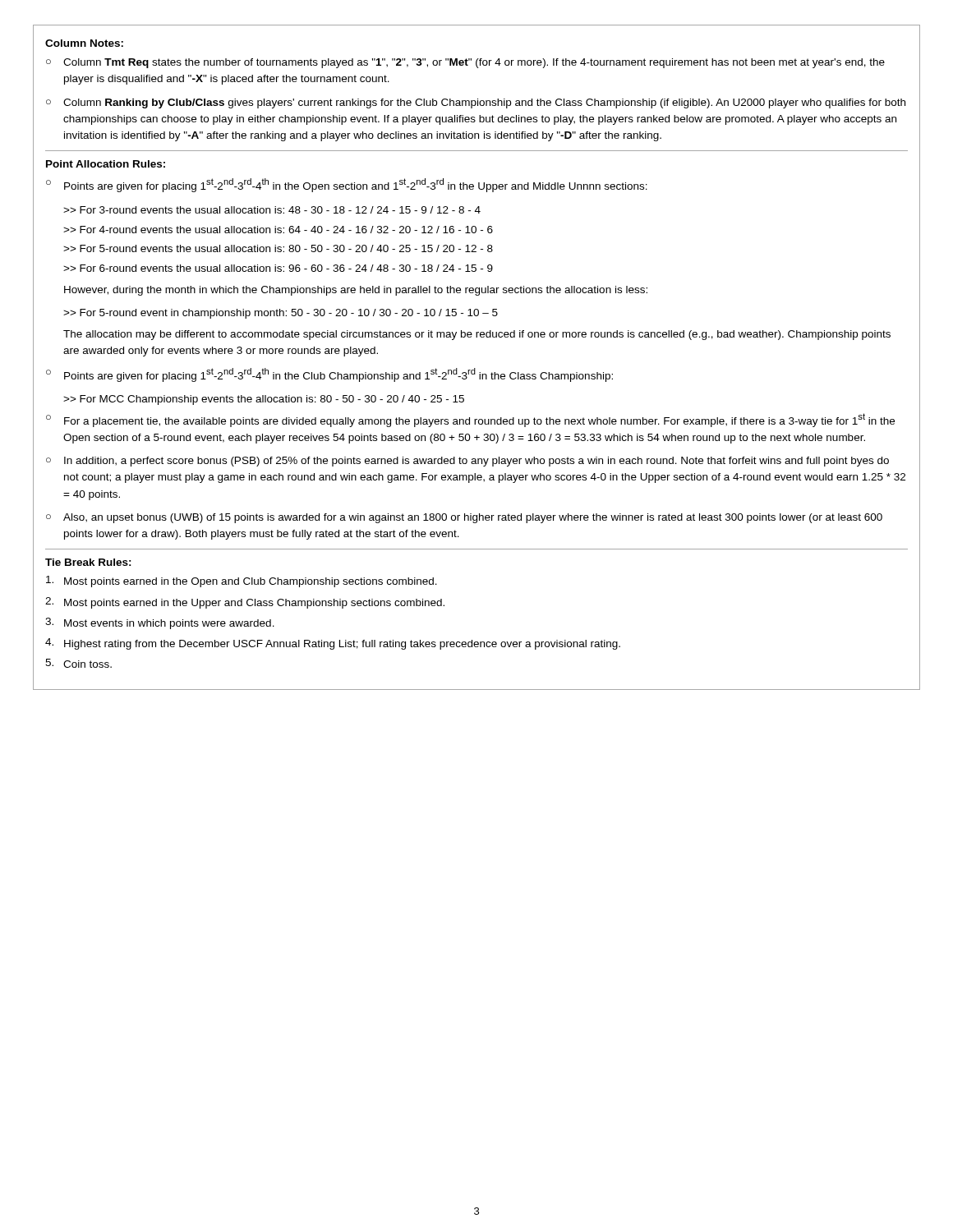Select the text block with the text "However, during the month in"

click(x=356, y=290)
